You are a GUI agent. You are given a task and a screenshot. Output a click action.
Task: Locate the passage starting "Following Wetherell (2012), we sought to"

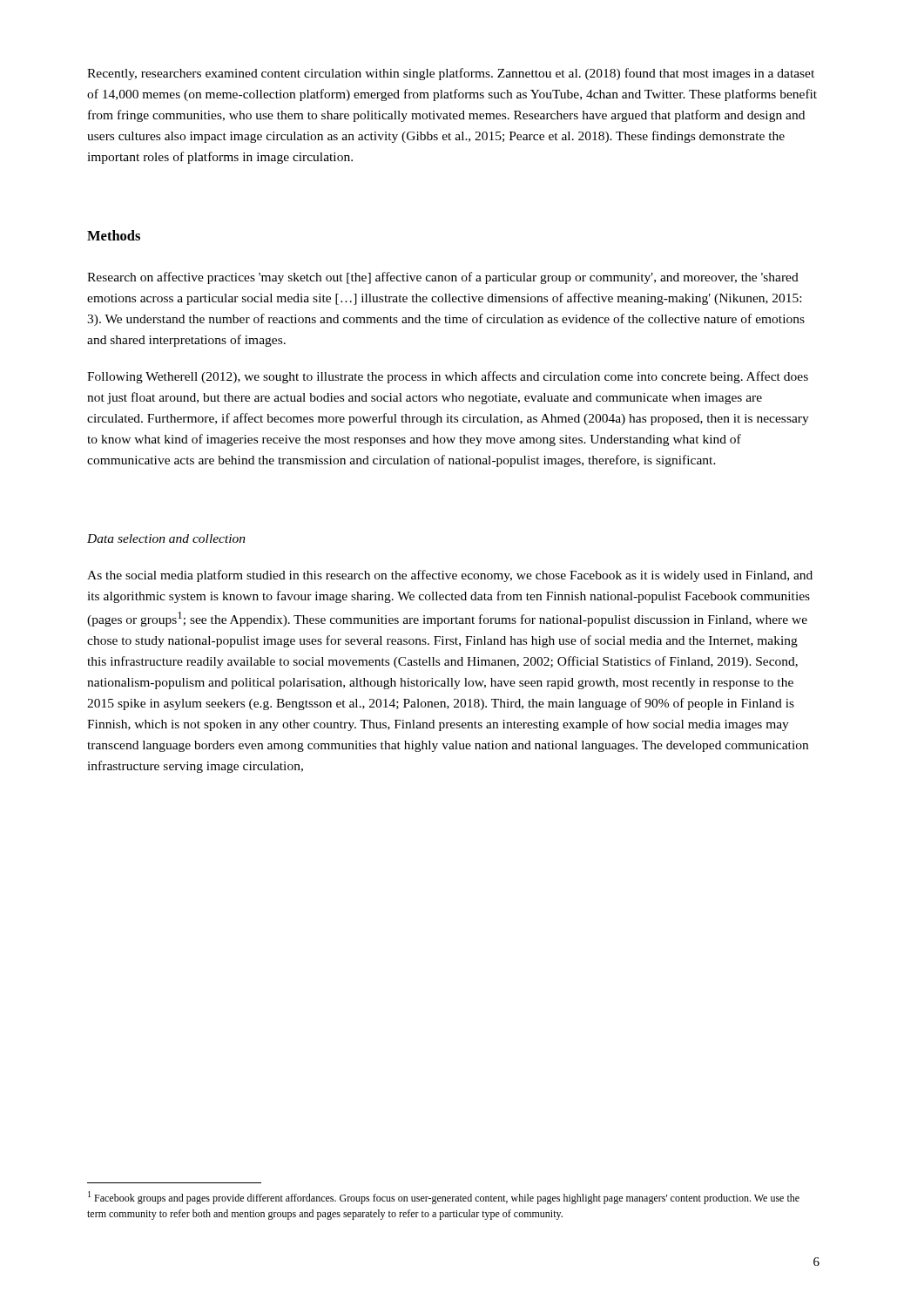point(453,418)
